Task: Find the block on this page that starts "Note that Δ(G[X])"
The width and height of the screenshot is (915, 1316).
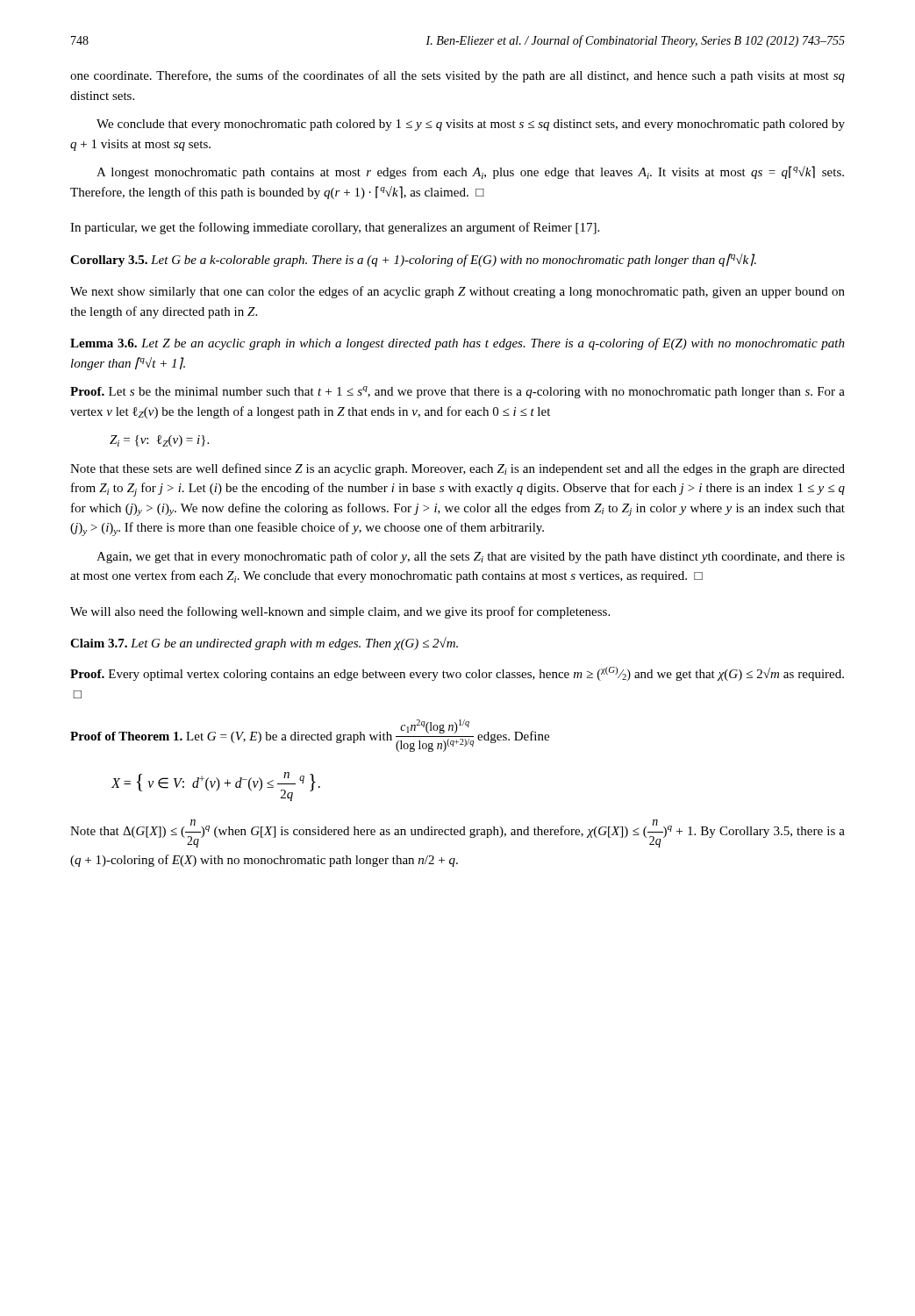Action: tap(458, 842)
